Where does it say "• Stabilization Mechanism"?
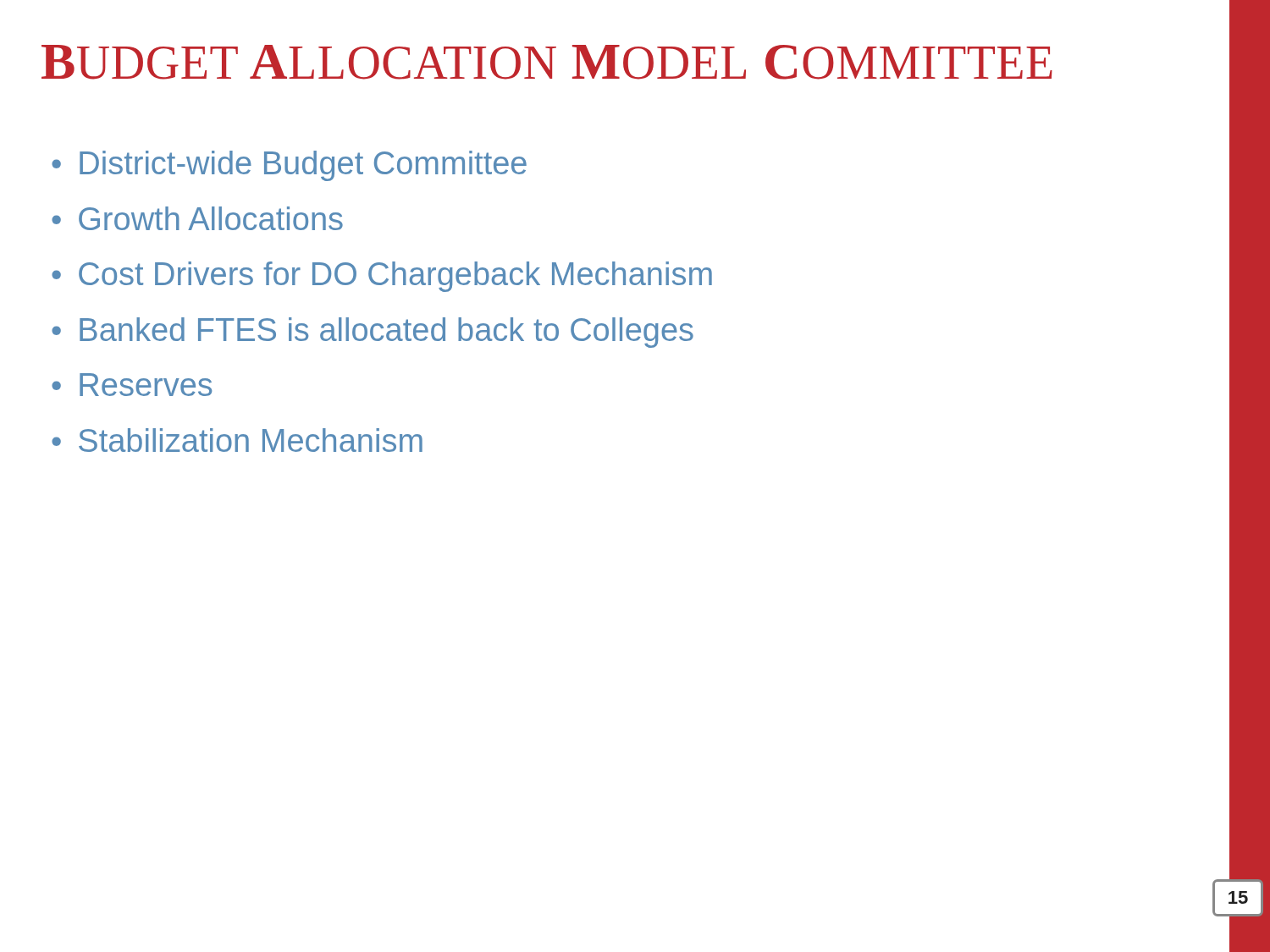 pyautogui.click(x=237, y=441)
